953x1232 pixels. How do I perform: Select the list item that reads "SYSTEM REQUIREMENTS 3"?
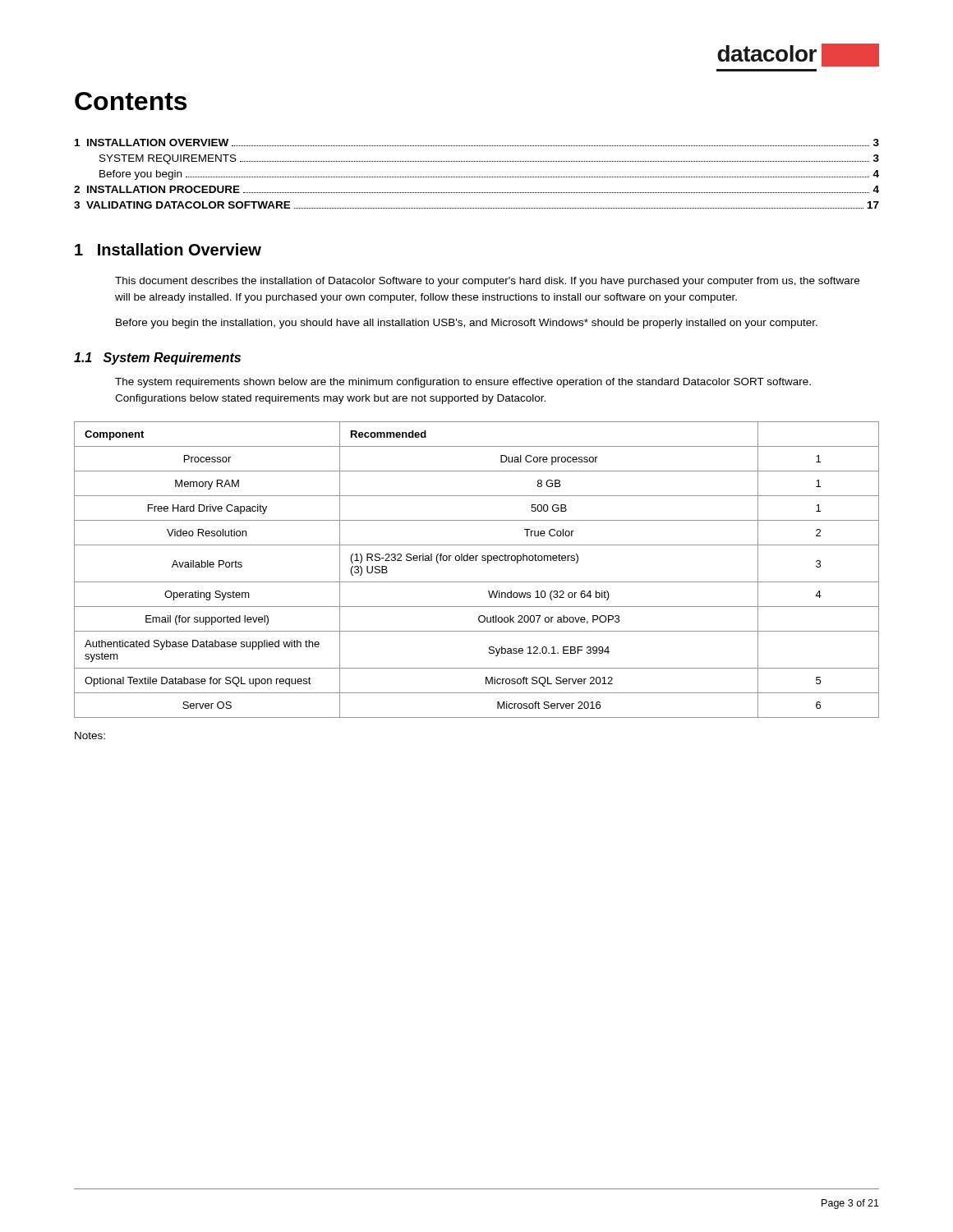pos(489,158)
